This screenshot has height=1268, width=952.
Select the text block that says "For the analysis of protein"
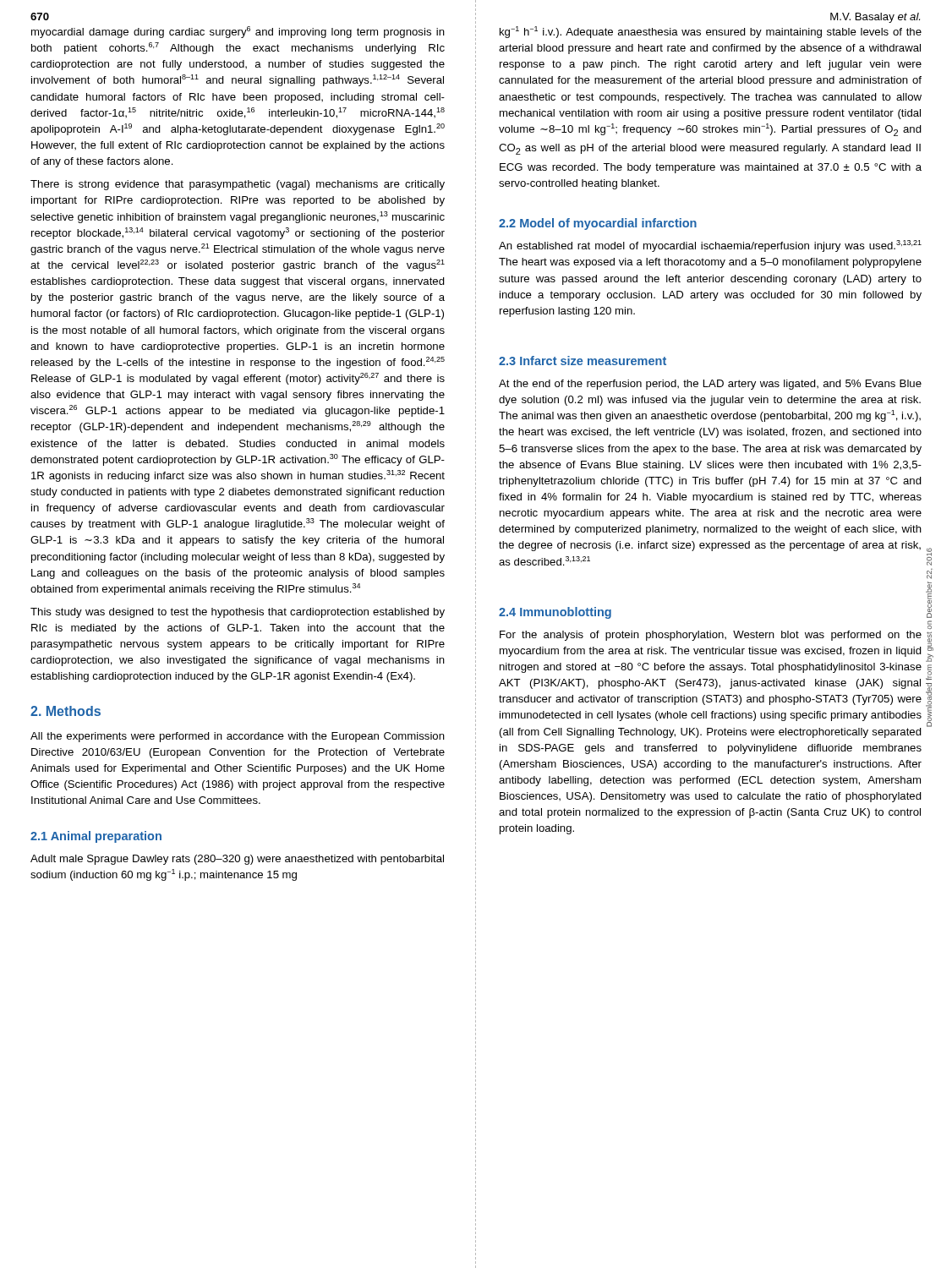[710, 731]
